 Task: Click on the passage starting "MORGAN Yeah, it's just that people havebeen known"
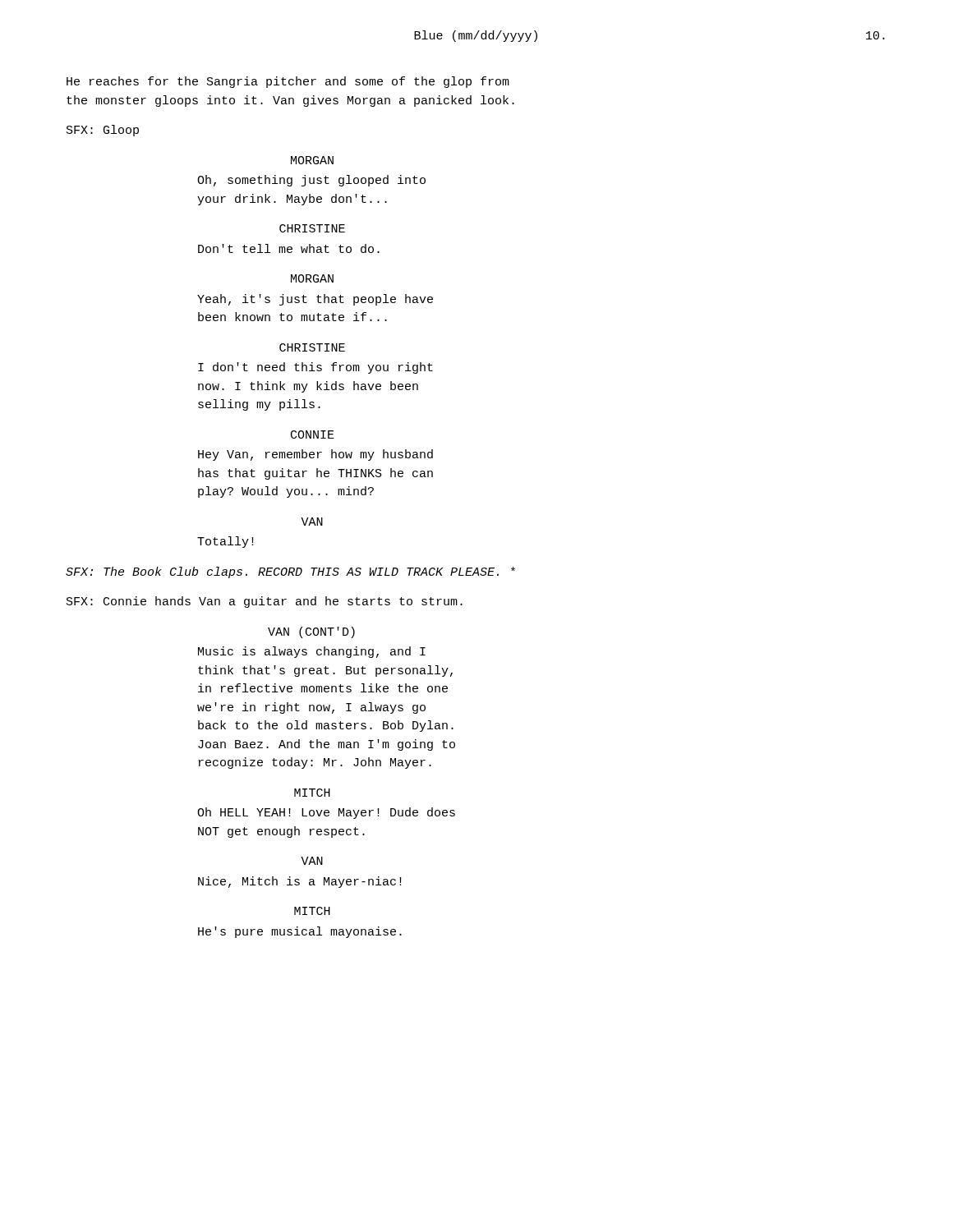pos(345,300)
